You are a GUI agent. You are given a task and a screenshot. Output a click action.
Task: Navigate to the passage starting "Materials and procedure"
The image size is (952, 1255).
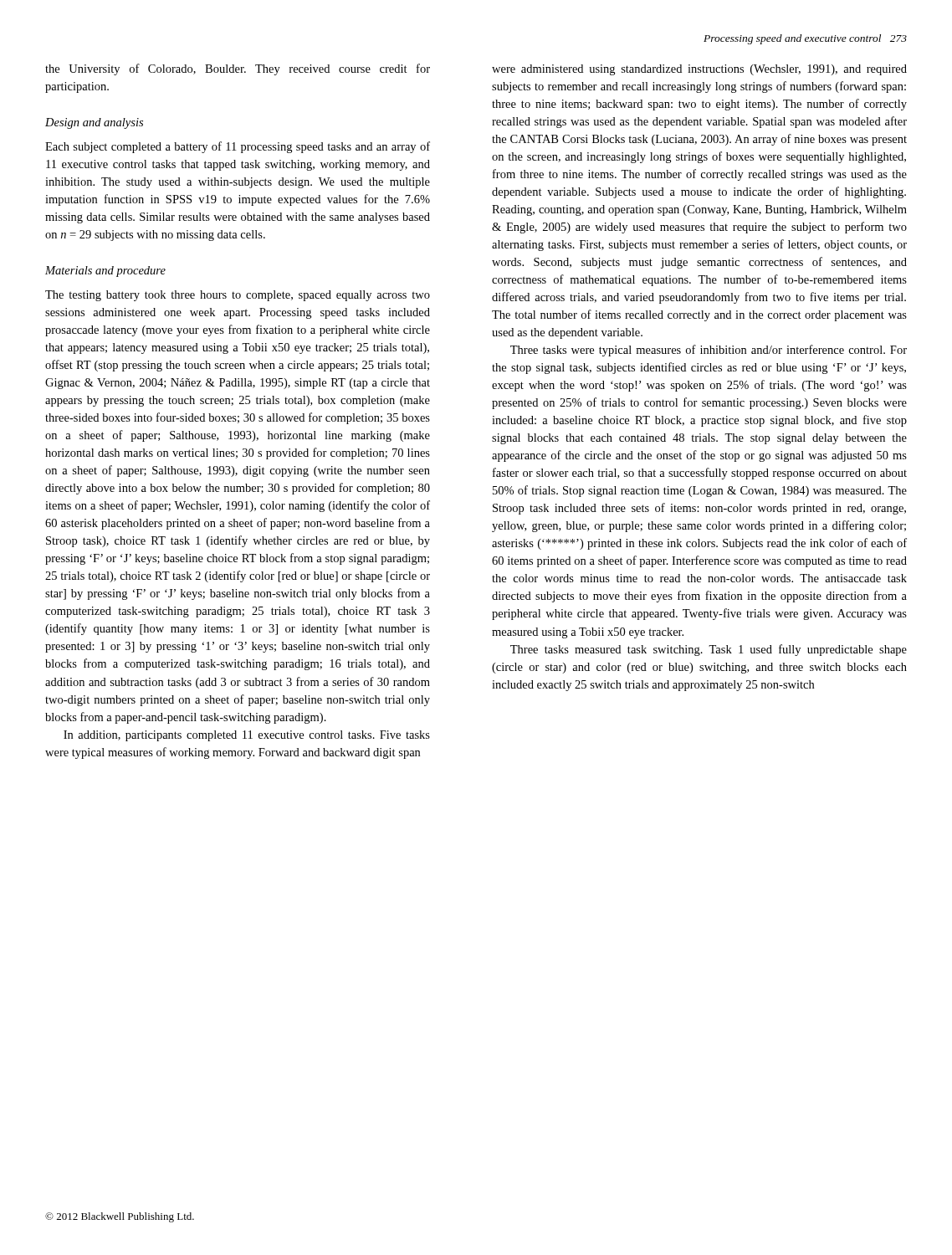coord(105,270)
